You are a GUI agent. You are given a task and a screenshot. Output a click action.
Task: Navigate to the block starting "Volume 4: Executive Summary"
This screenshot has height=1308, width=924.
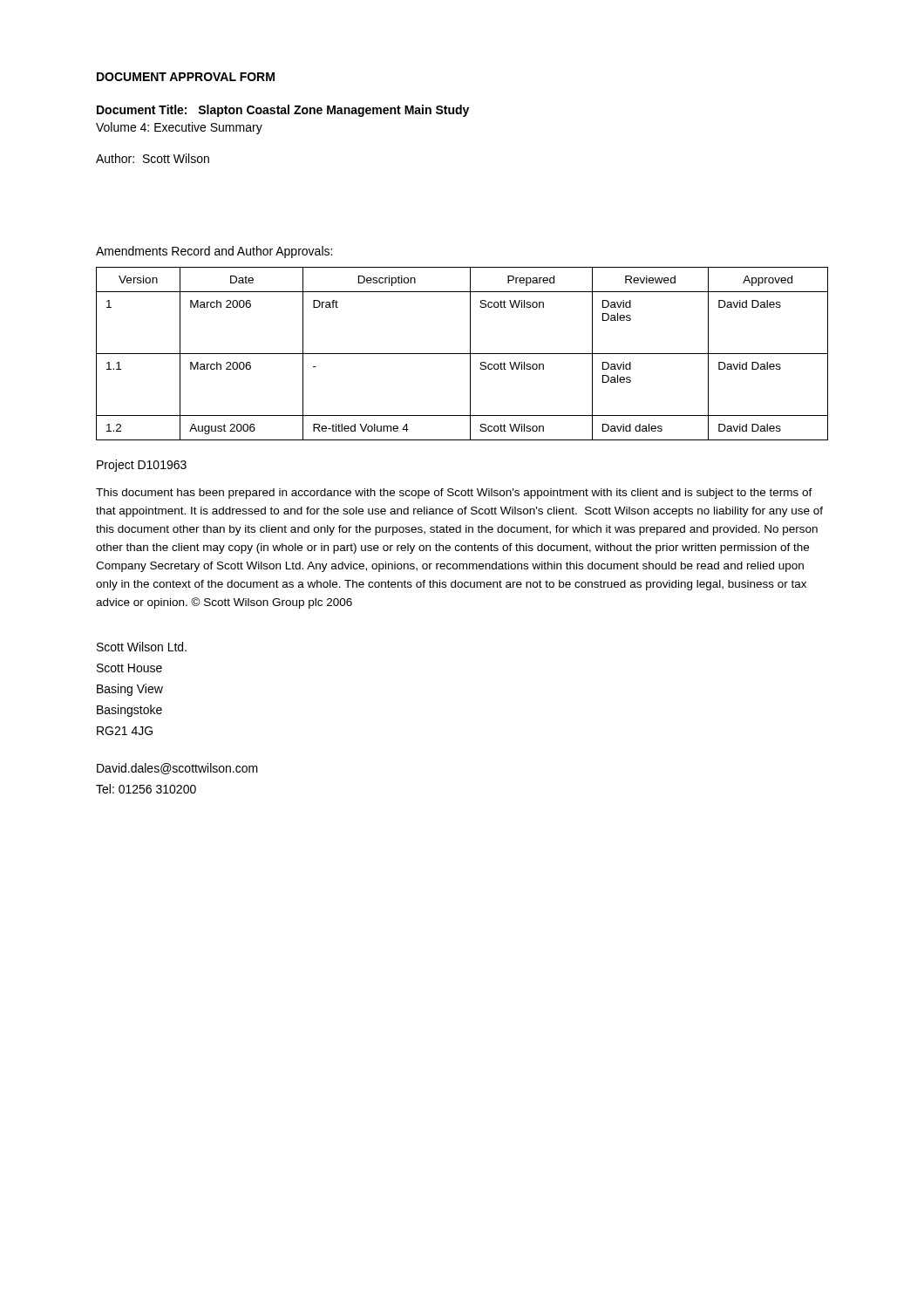tap(179, 127)
